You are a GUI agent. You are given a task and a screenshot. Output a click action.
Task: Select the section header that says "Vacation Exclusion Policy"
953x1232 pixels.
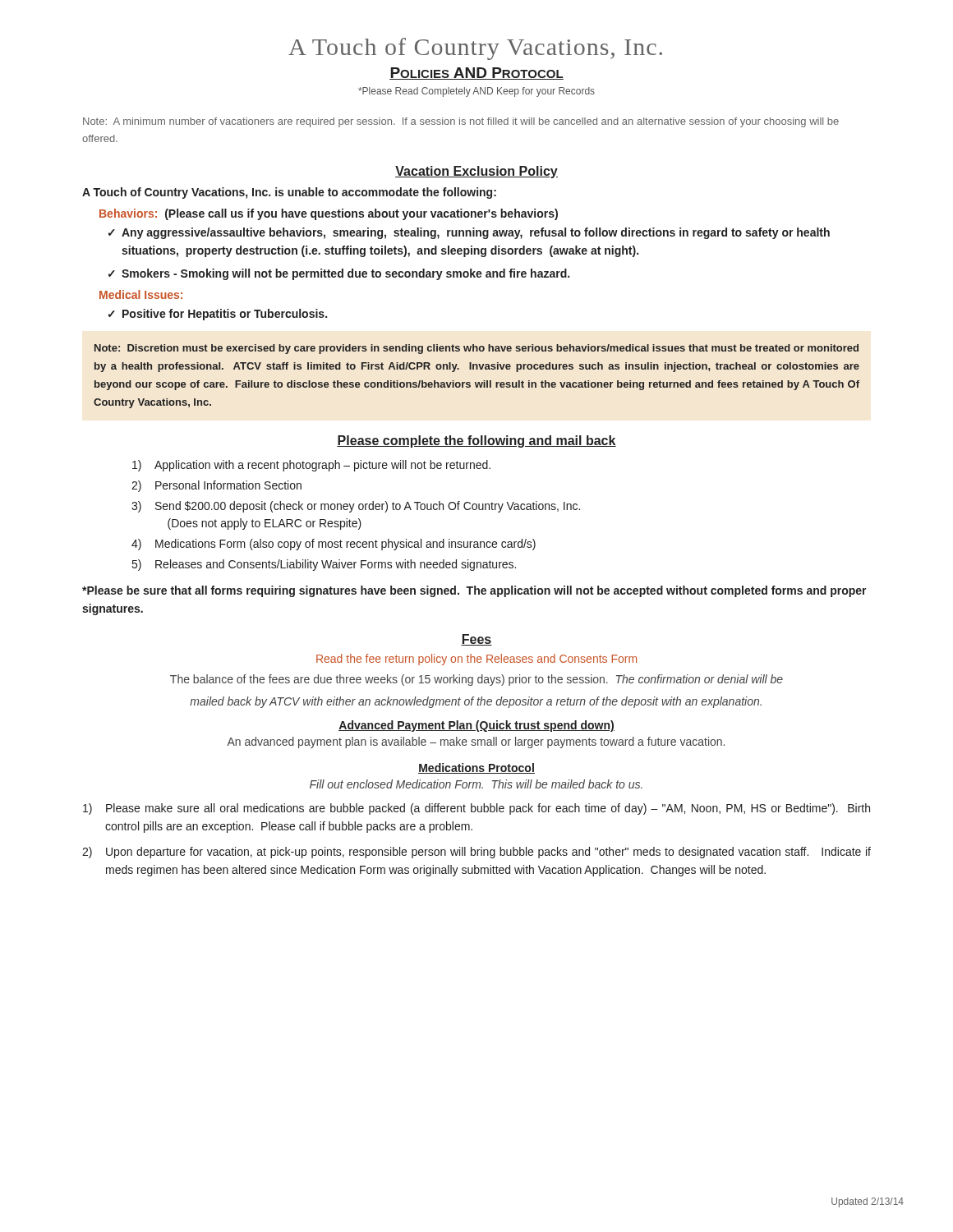click(x=476, y=171)
